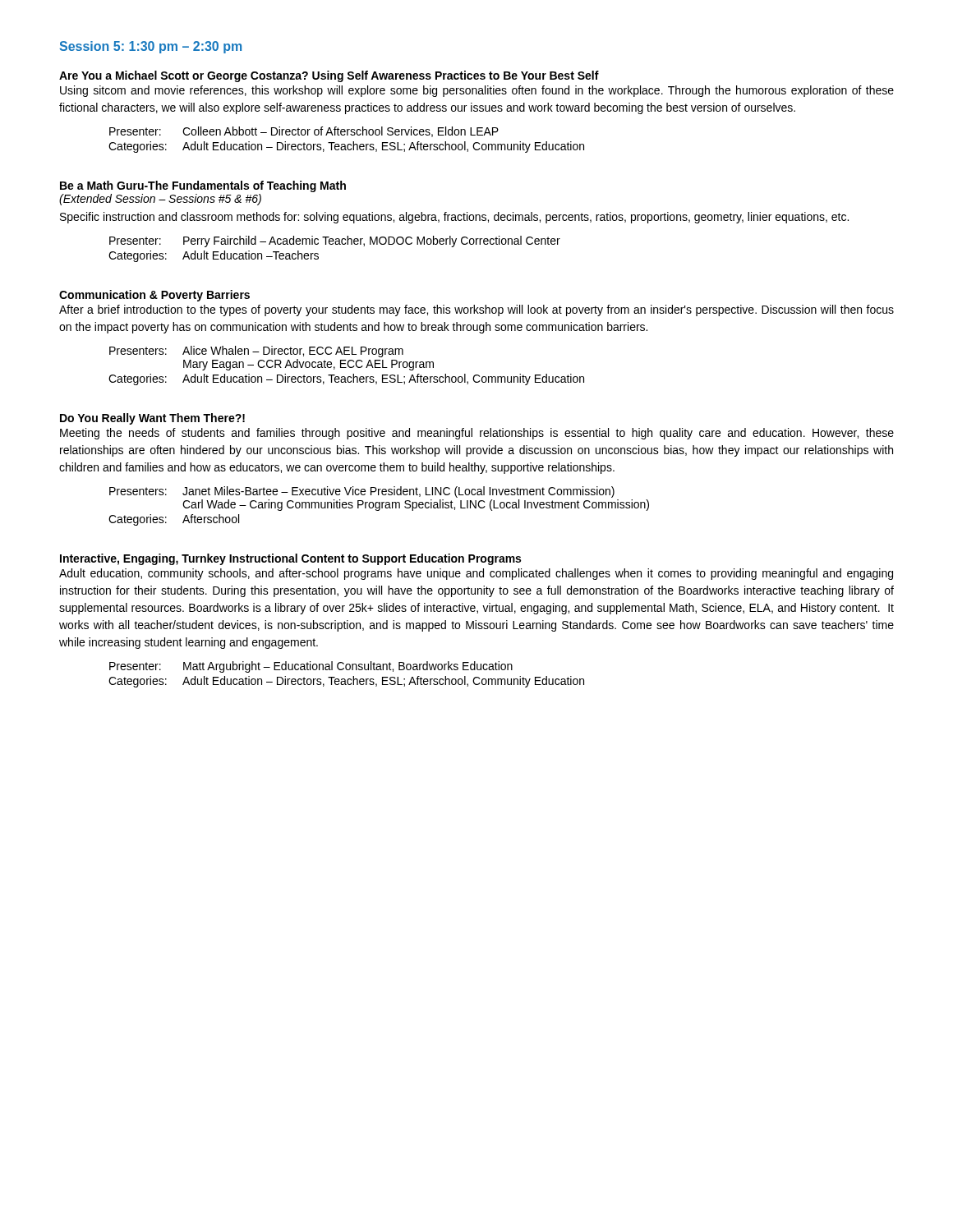Viewport: 953px width, 1232px height.
Task: Find the region starting "Specific instruction and classroom methods for: solving equations,"
Action: pos(454,217)
